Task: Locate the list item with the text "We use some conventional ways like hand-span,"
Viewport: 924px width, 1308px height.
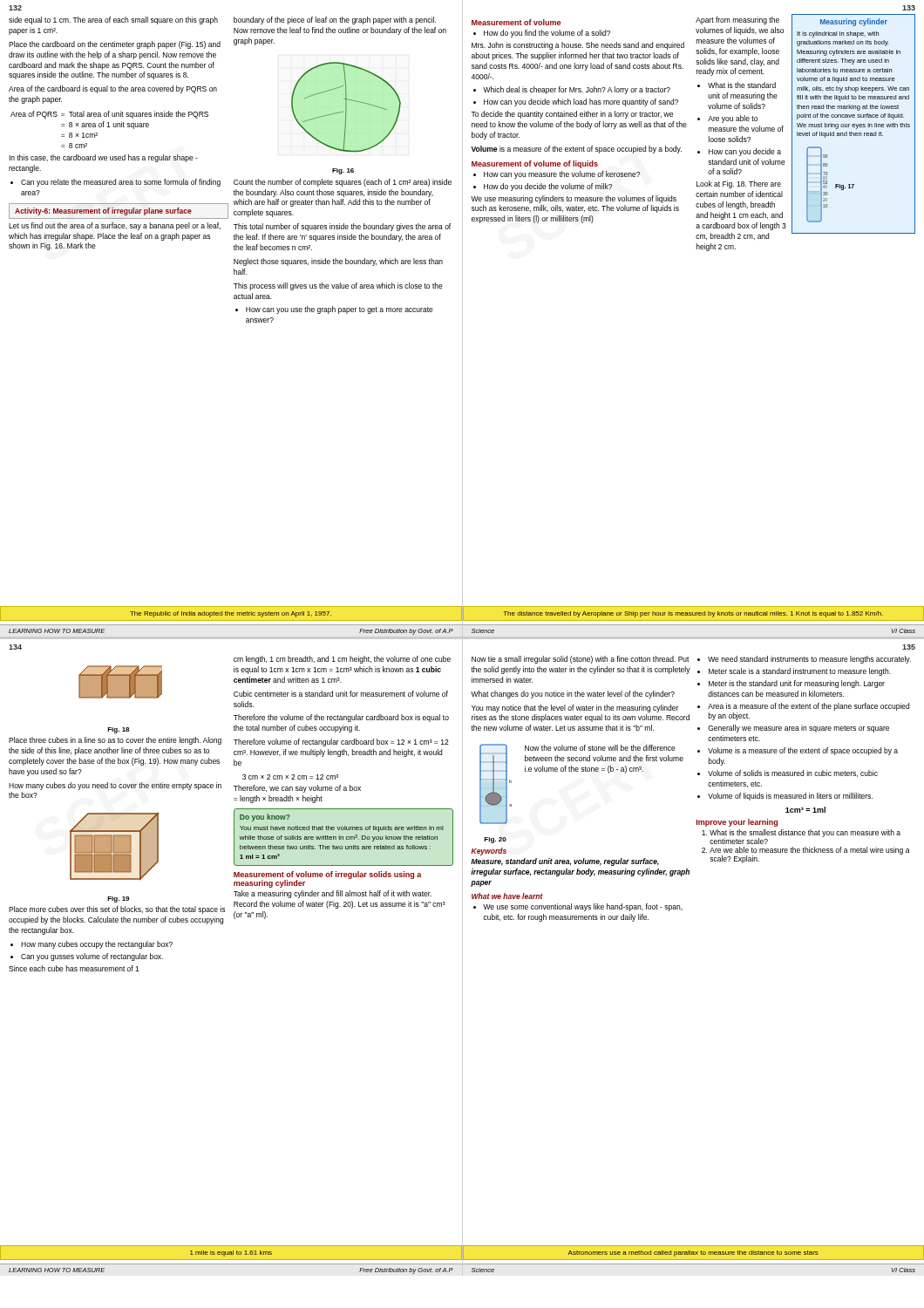Action: [587, 913]
